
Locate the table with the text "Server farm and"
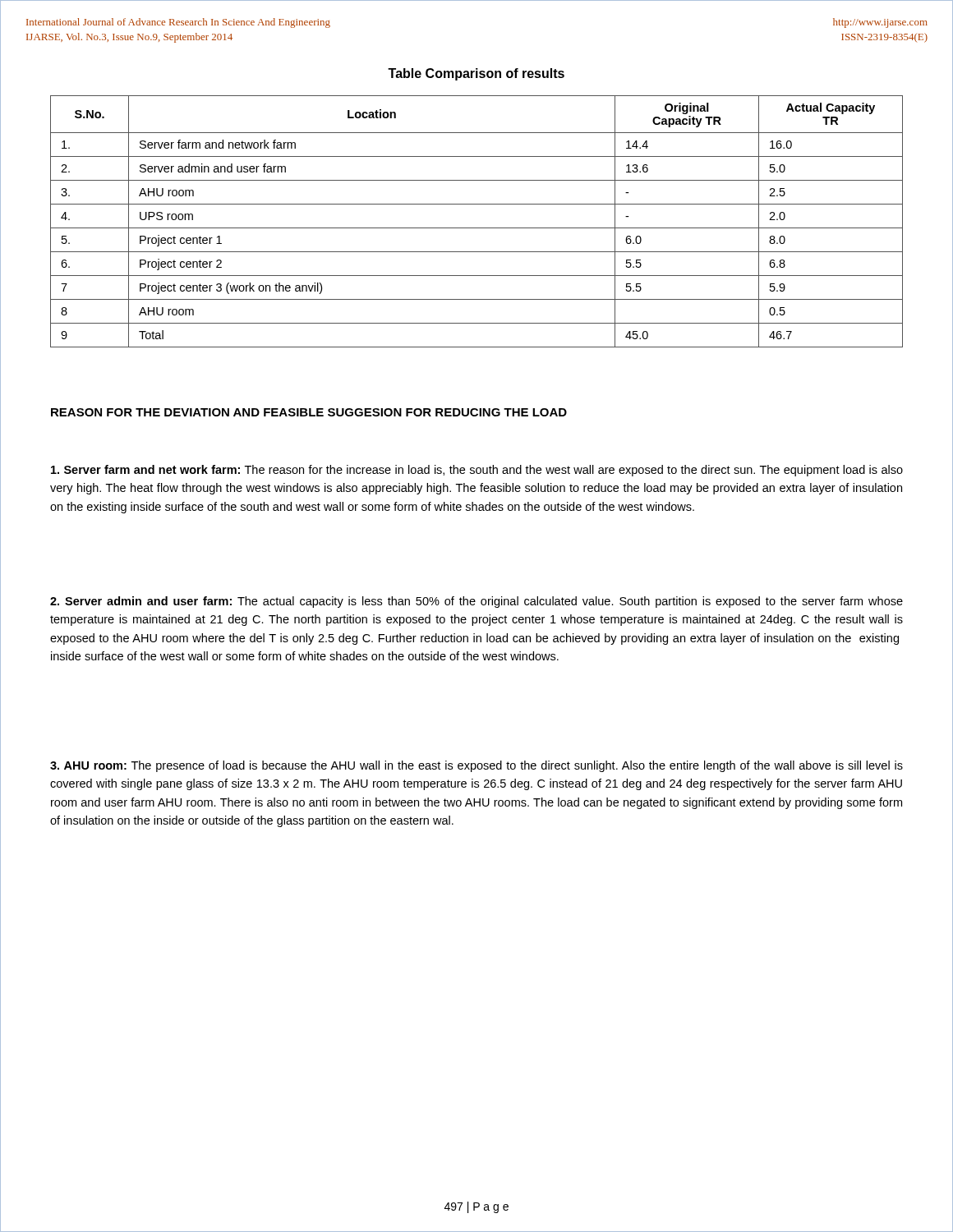click(x=476, y=221)
